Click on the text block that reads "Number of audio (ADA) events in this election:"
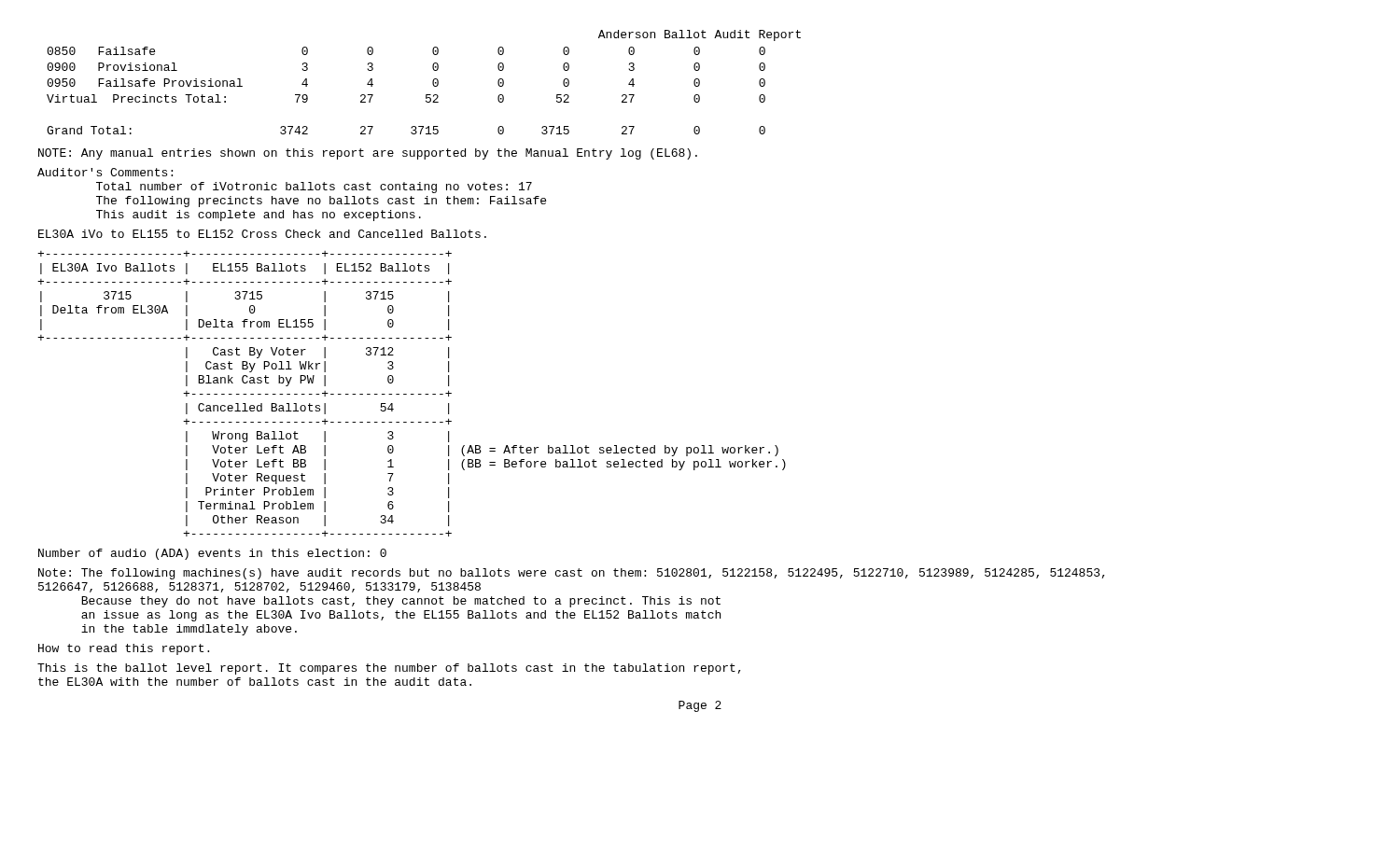 (x=212, y=554)
